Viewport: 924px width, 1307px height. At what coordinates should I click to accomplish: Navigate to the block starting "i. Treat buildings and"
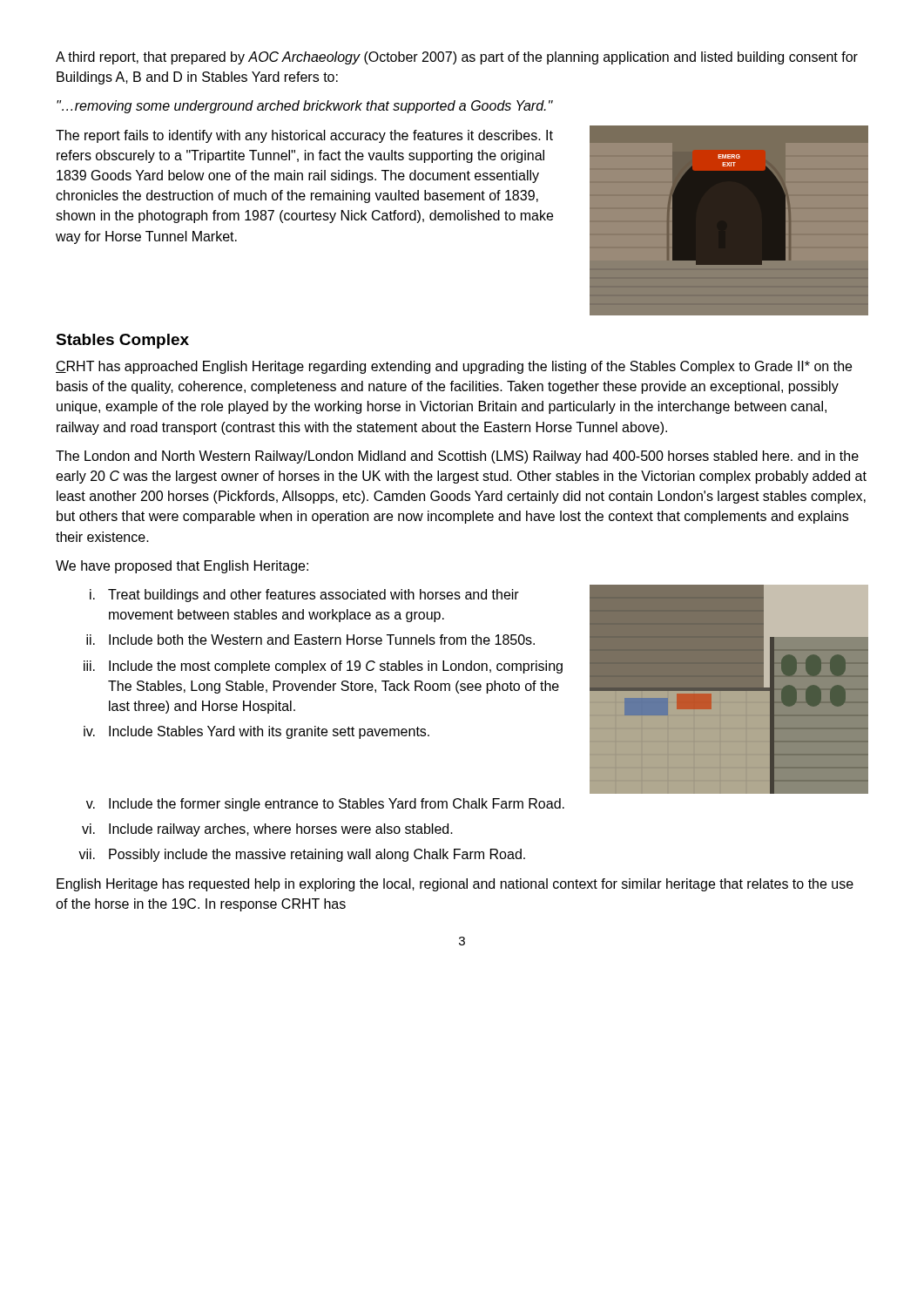(x=315, y=605)
